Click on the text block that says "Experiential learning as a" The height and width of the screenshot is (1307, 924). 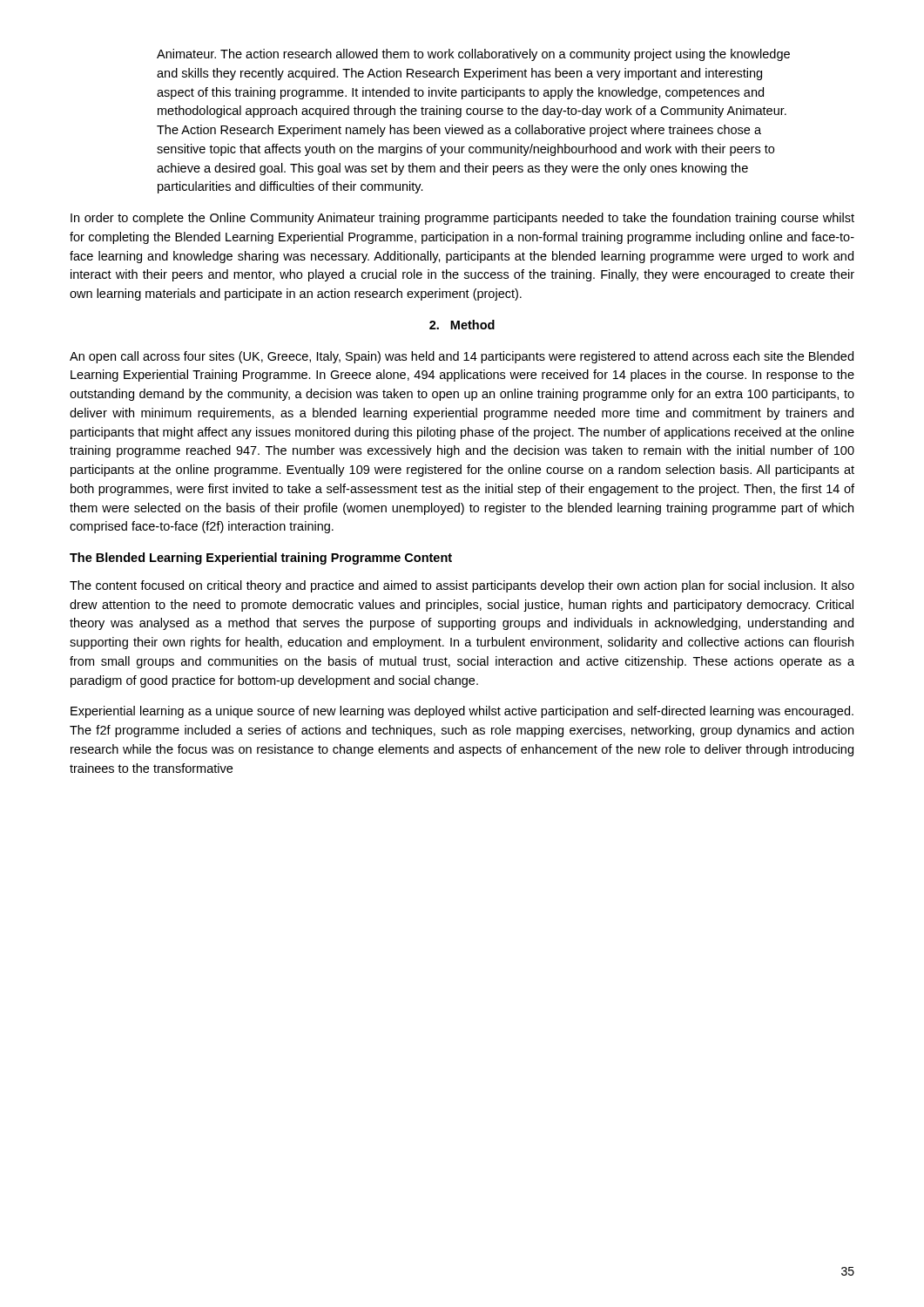[462, 740]
